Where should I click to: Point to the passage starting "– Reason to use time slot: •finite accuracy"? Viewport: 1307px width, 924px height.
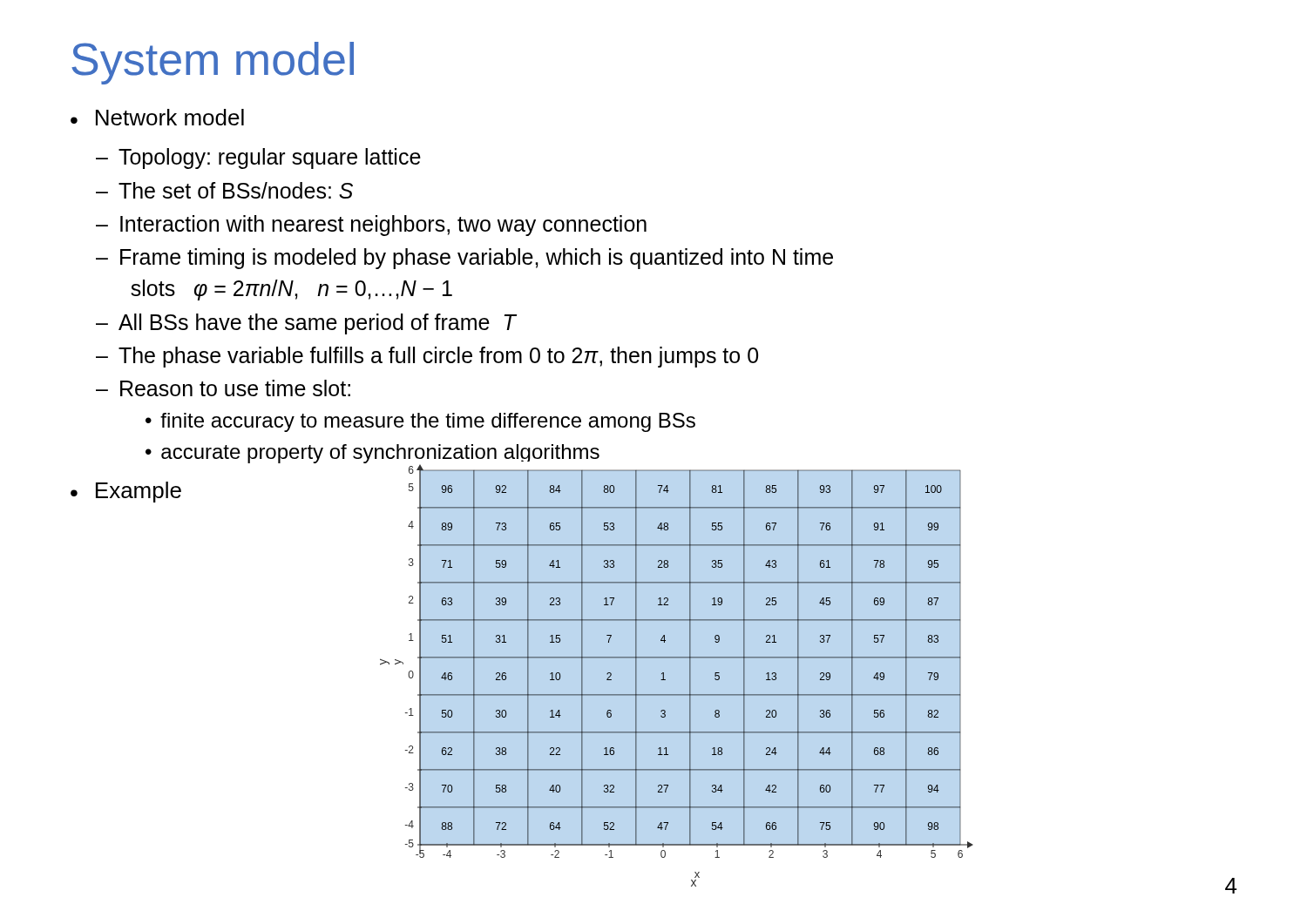396,421
